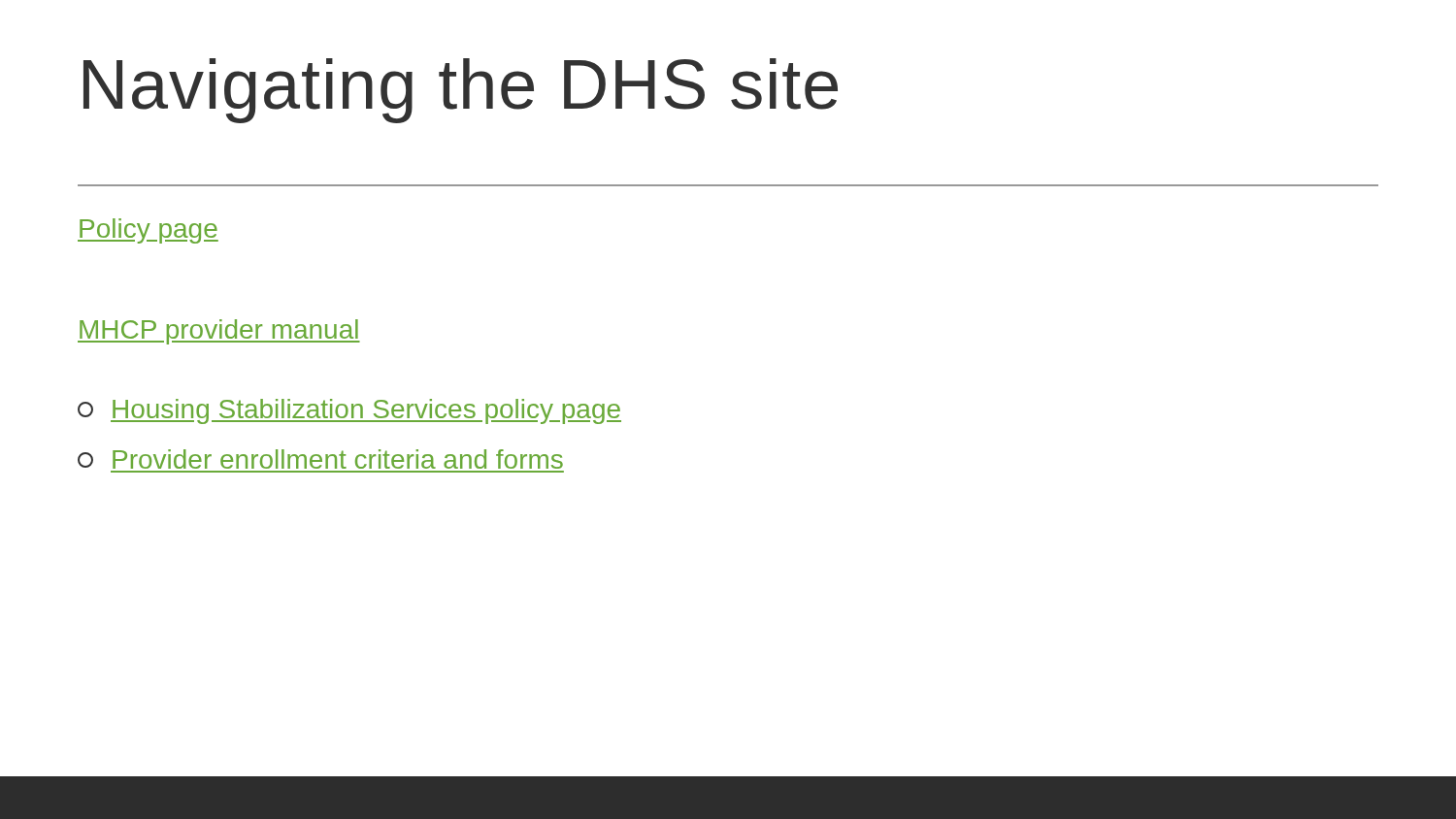Locate the text "Navigating the DHS site"
This screenshot has width=1456, height=819.
click(x=460, y=85)
